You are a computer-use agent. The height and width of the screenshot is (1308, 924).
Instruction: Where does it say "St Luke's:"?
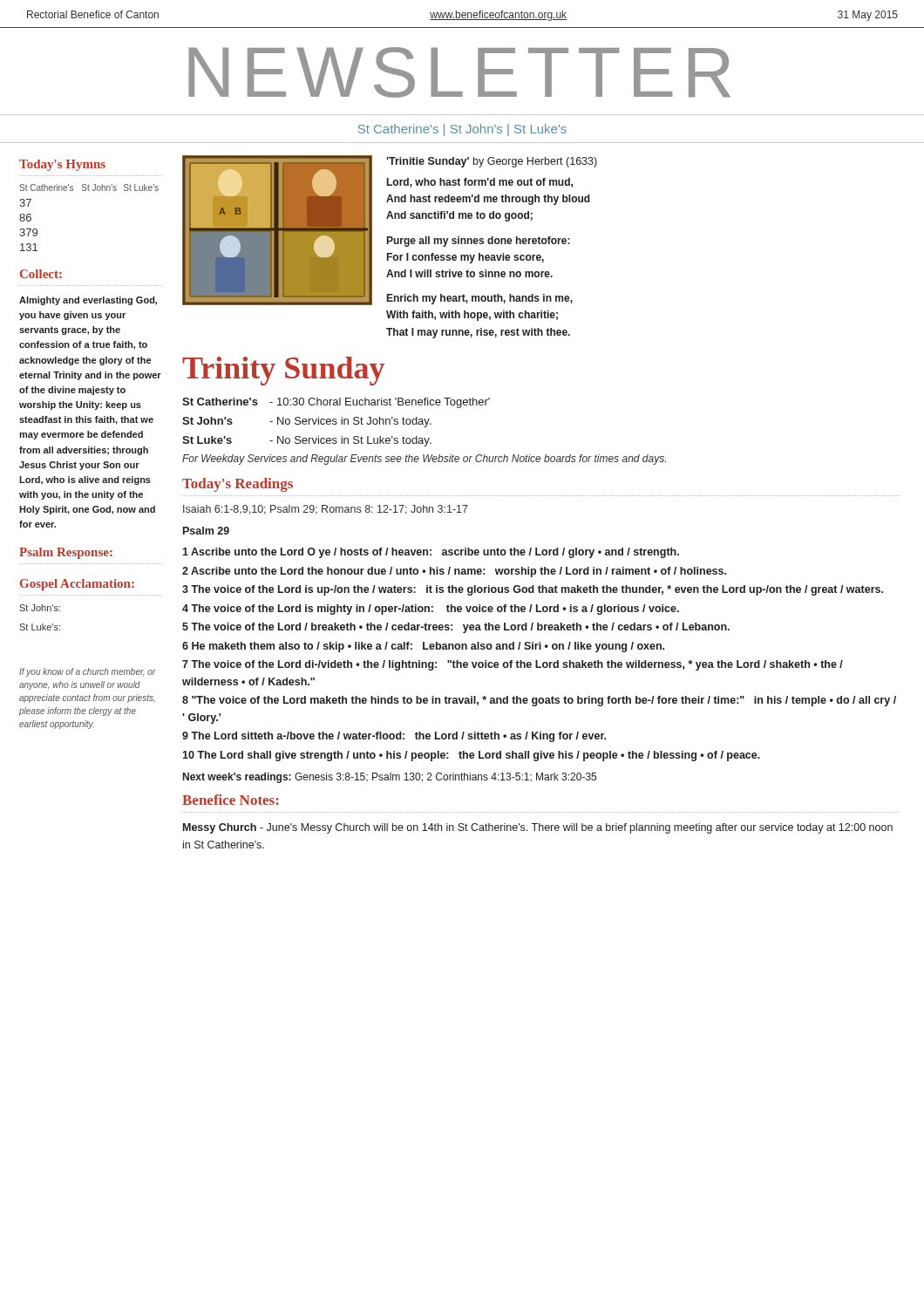(40, 627)
